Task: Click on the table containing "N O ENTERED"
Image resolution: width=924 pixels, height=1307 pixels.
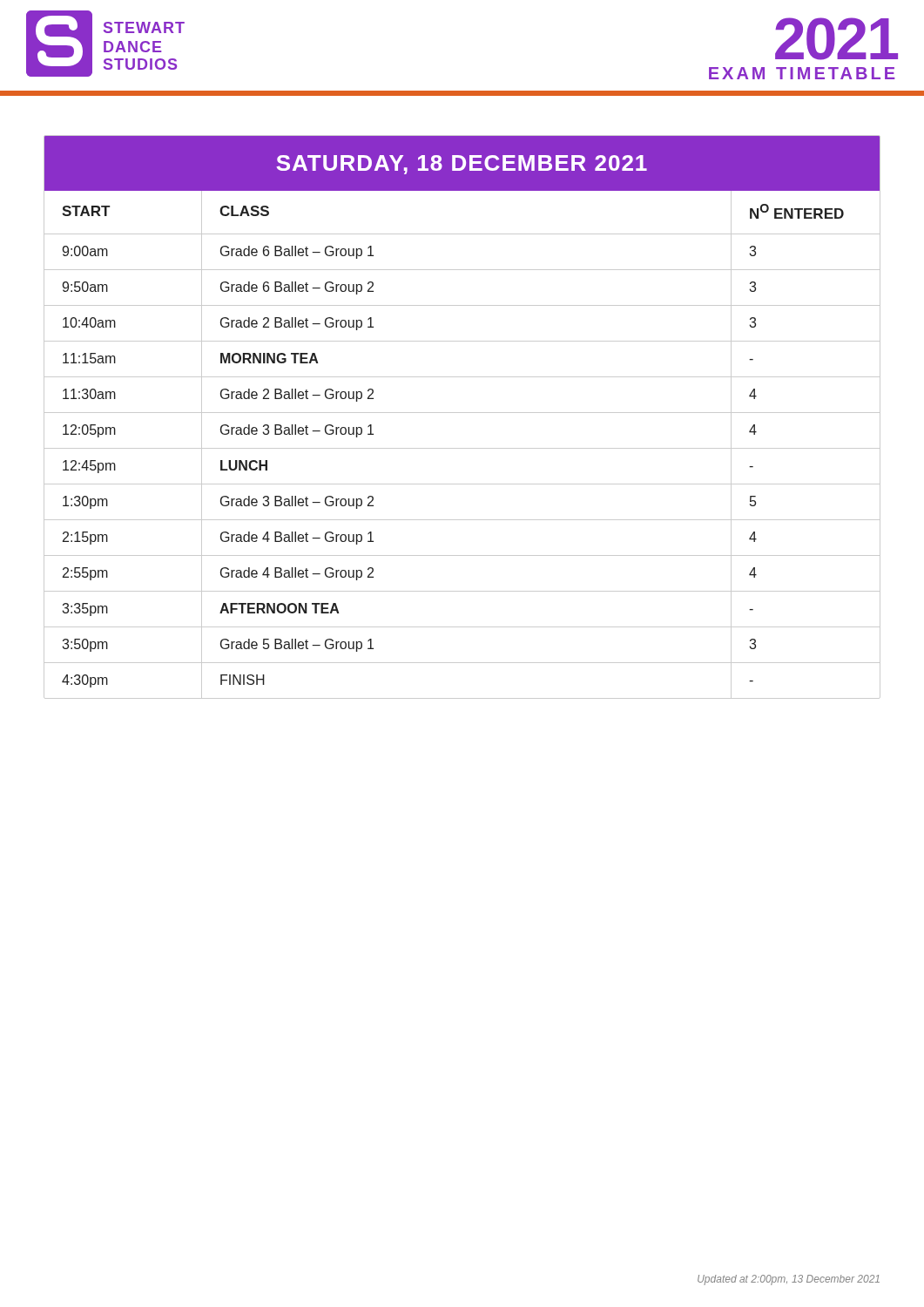Action: tap(462, 417)
